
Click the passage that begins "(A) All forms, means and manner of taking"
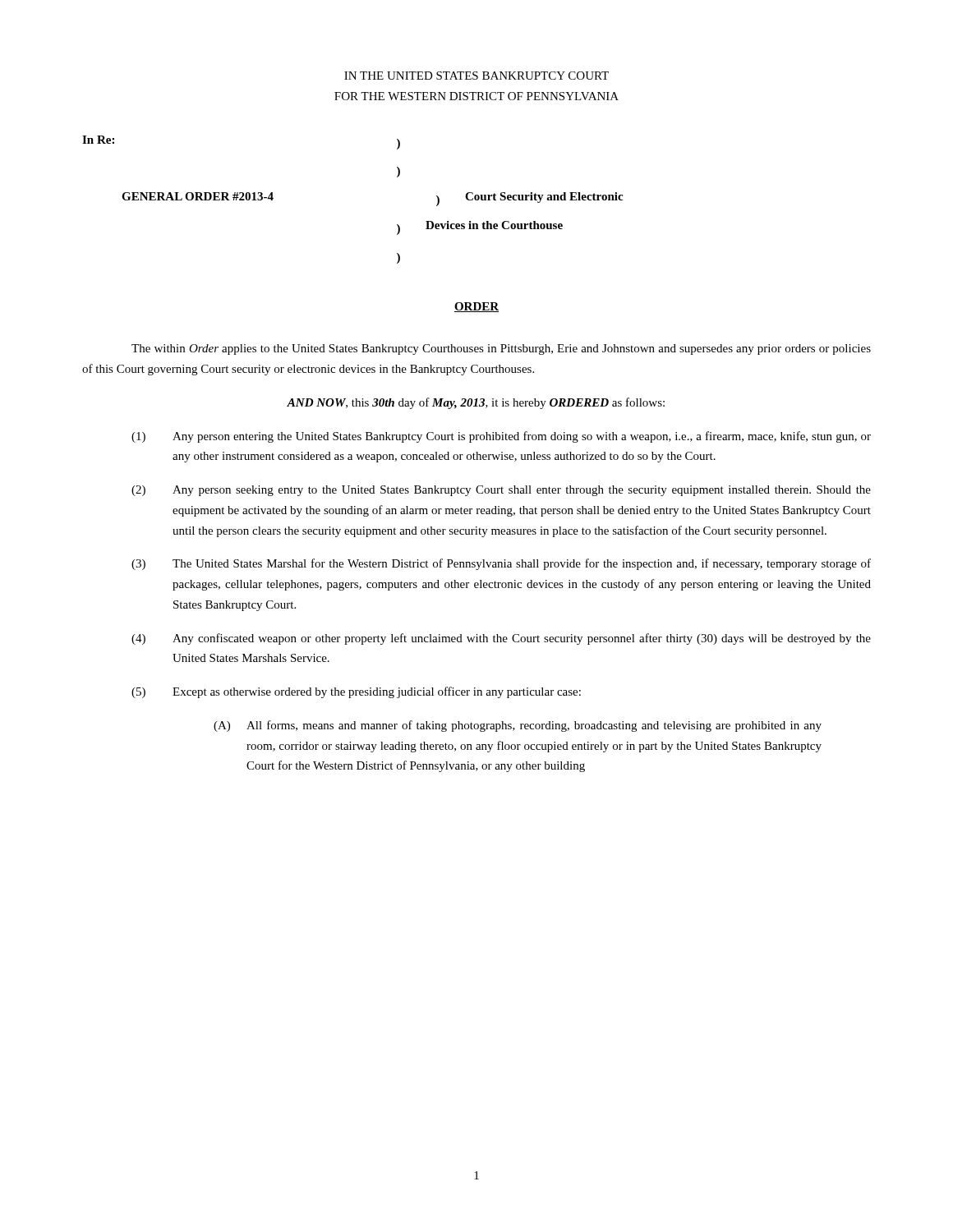point(518,746)
